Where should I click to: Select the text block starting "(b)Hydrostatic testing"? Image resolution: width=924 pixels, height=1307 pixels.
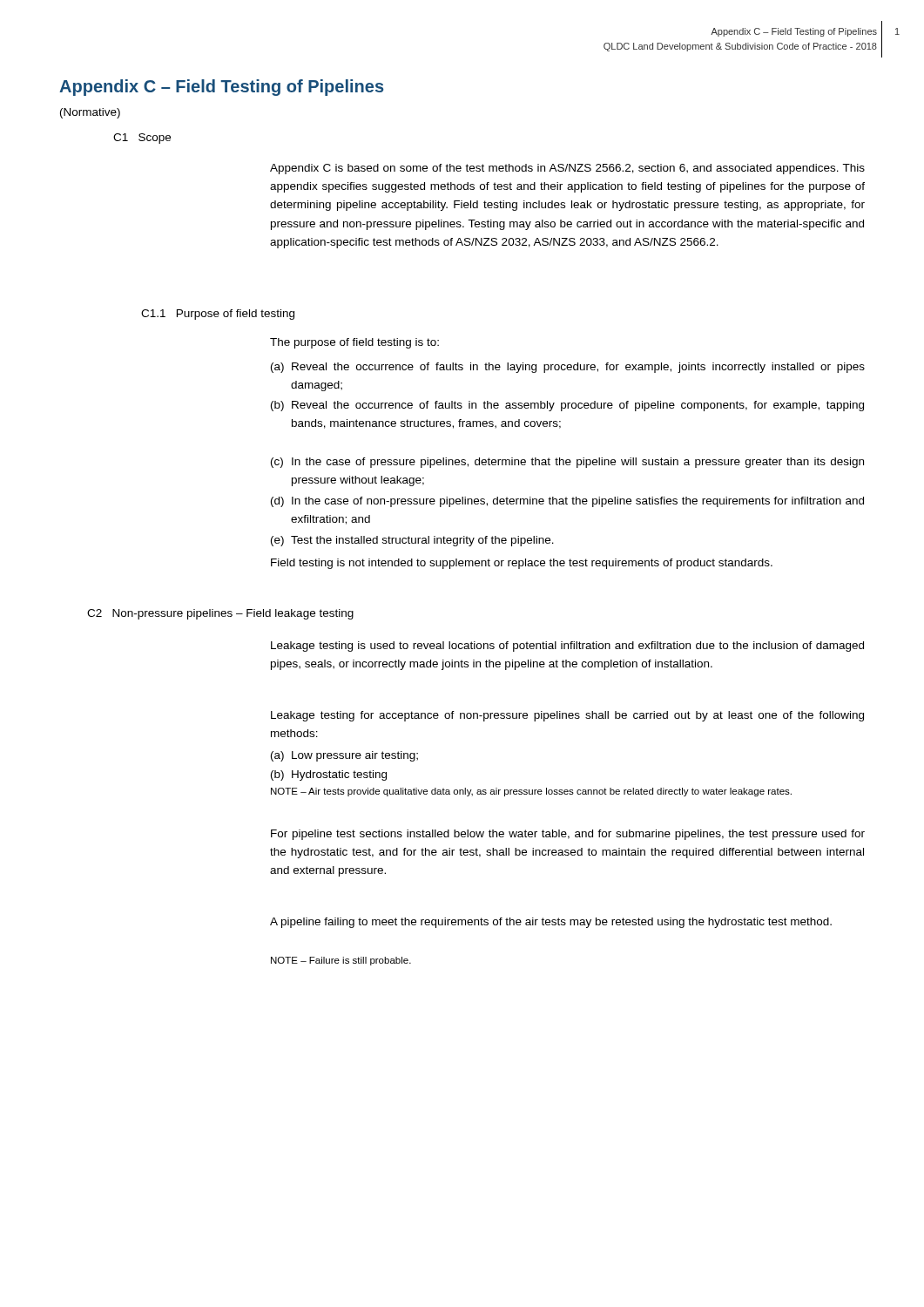tap(329, 775)
